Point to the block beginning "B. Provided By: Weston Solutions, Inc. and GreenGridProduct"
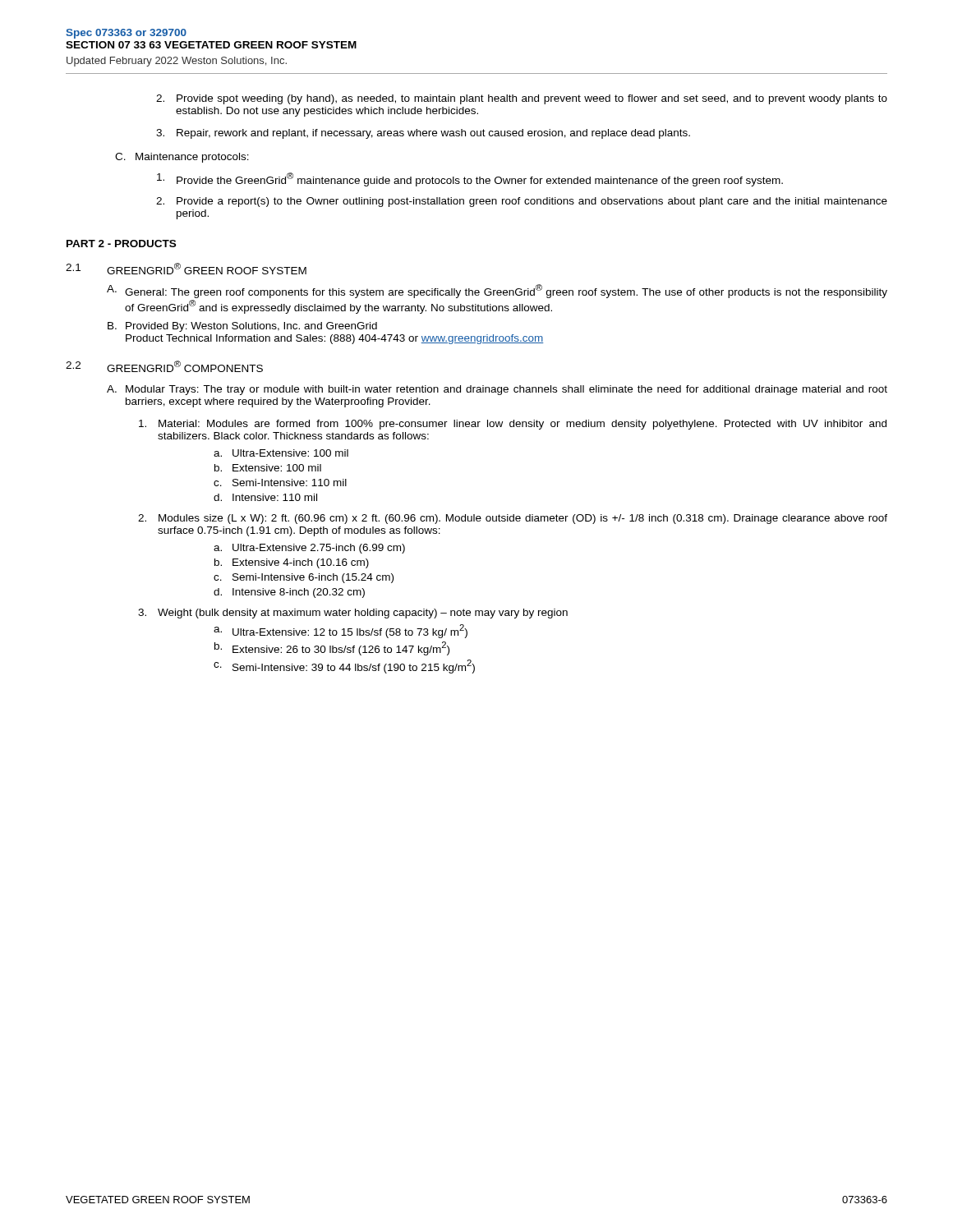Viewport: 953px width, 1232px height. pyautogui.click(x=325, y=332)
